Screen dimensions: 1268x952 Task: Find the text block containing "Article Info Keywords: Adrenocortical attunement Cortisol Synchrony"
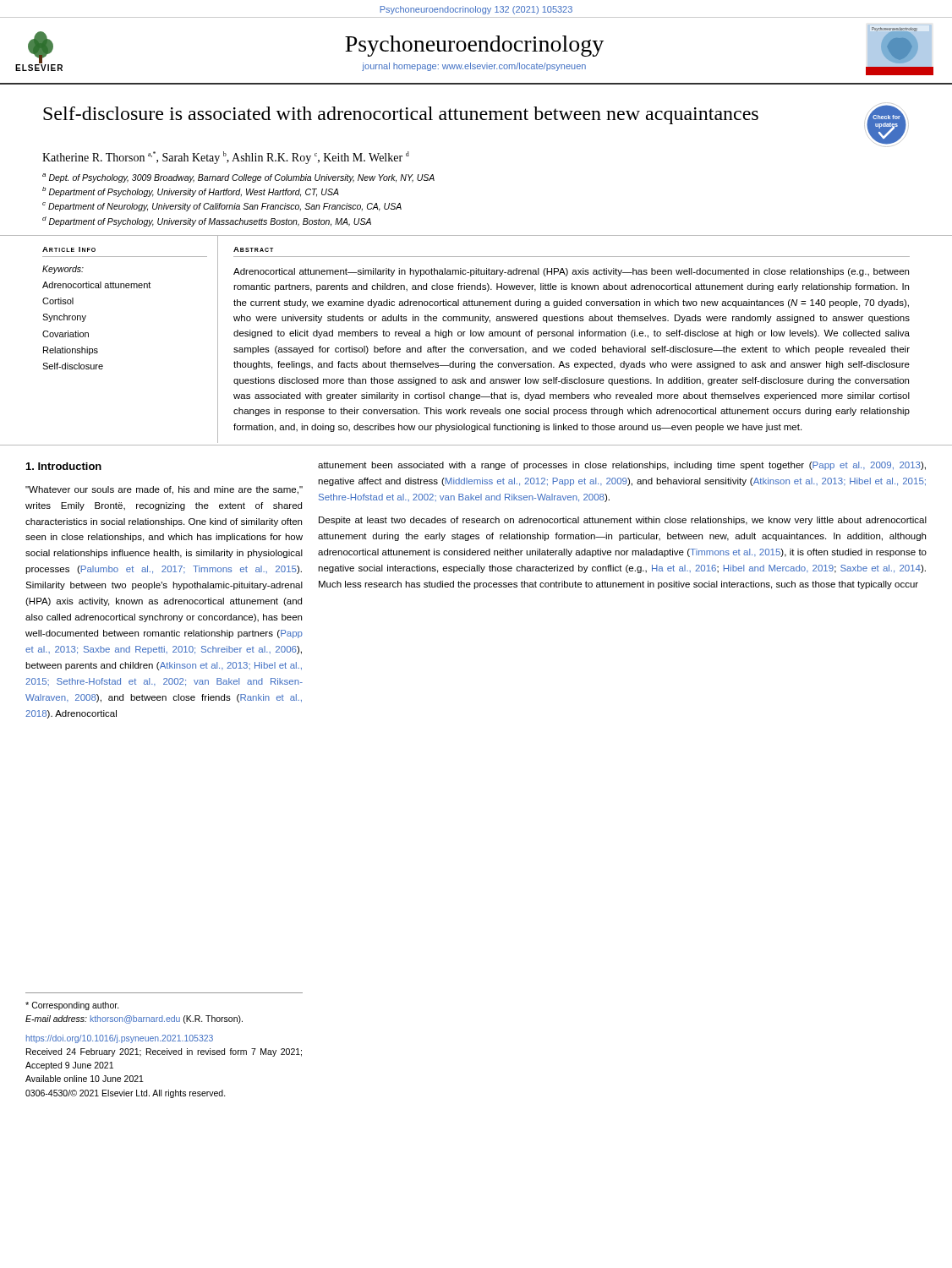69,249
